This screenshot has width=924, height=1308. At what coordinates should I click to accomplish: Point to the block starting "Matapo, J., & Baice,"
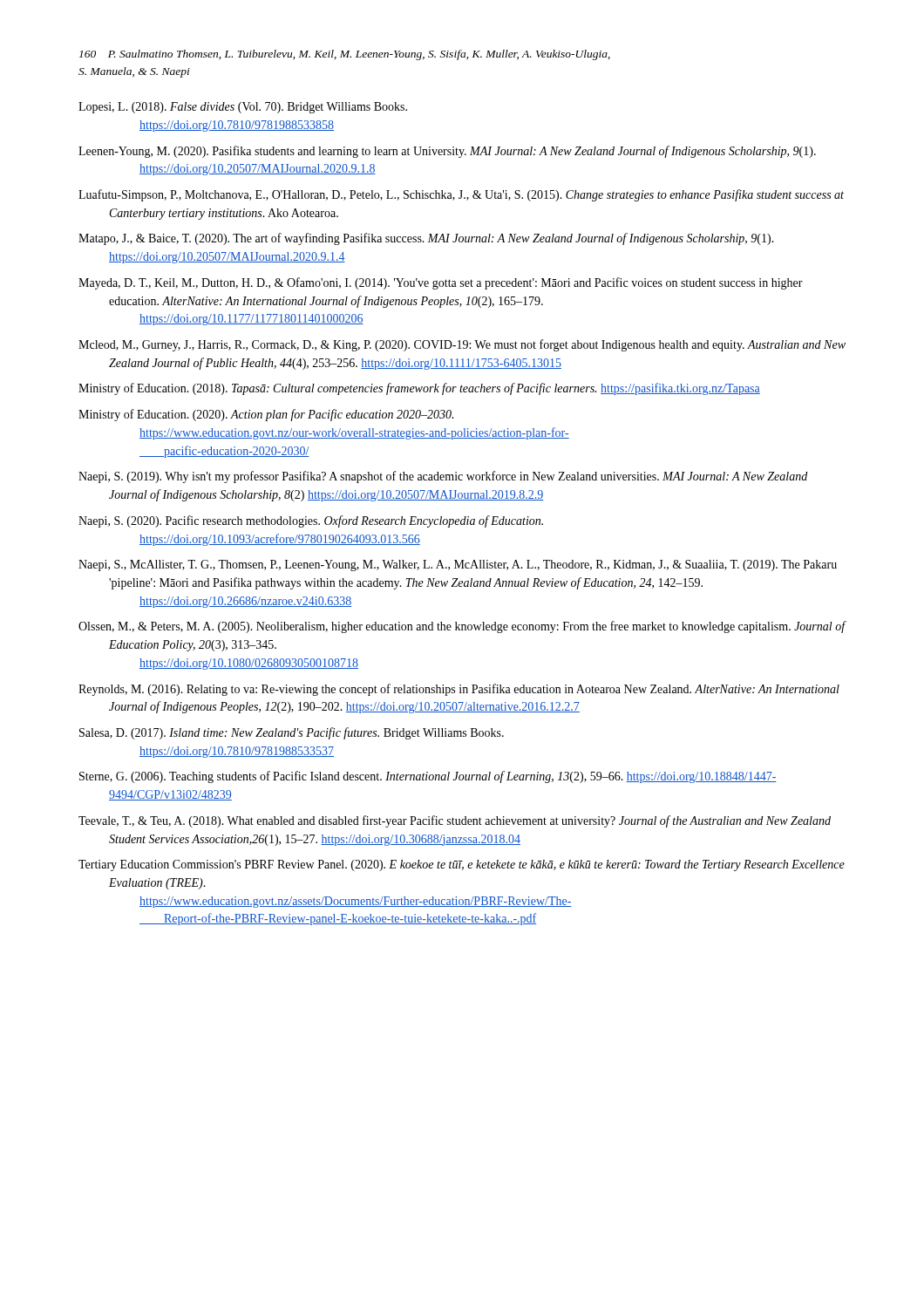426,248
